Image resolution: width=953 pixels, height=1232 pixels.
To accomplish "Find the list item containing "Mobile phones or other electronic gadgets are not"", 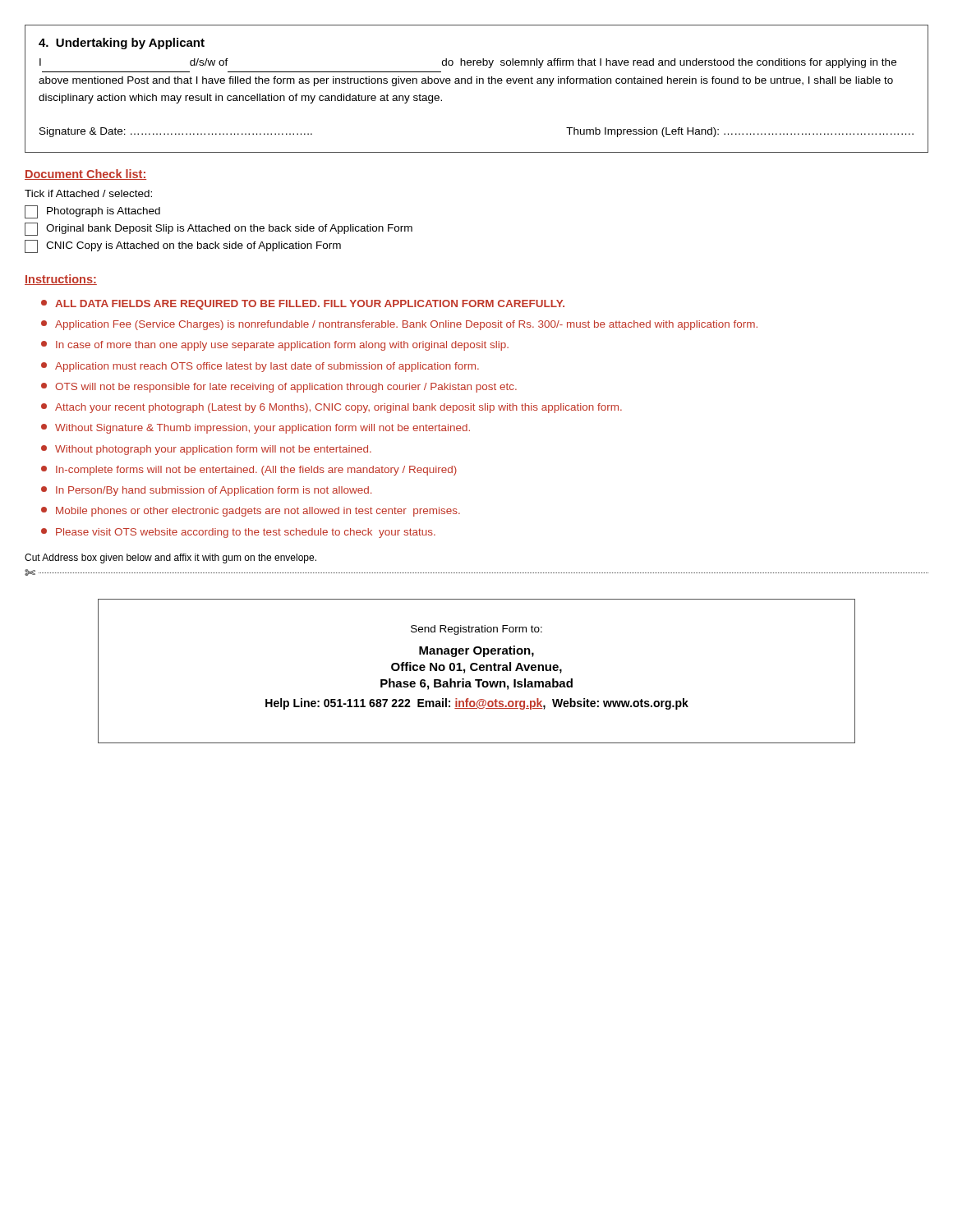I will [251, 511].
